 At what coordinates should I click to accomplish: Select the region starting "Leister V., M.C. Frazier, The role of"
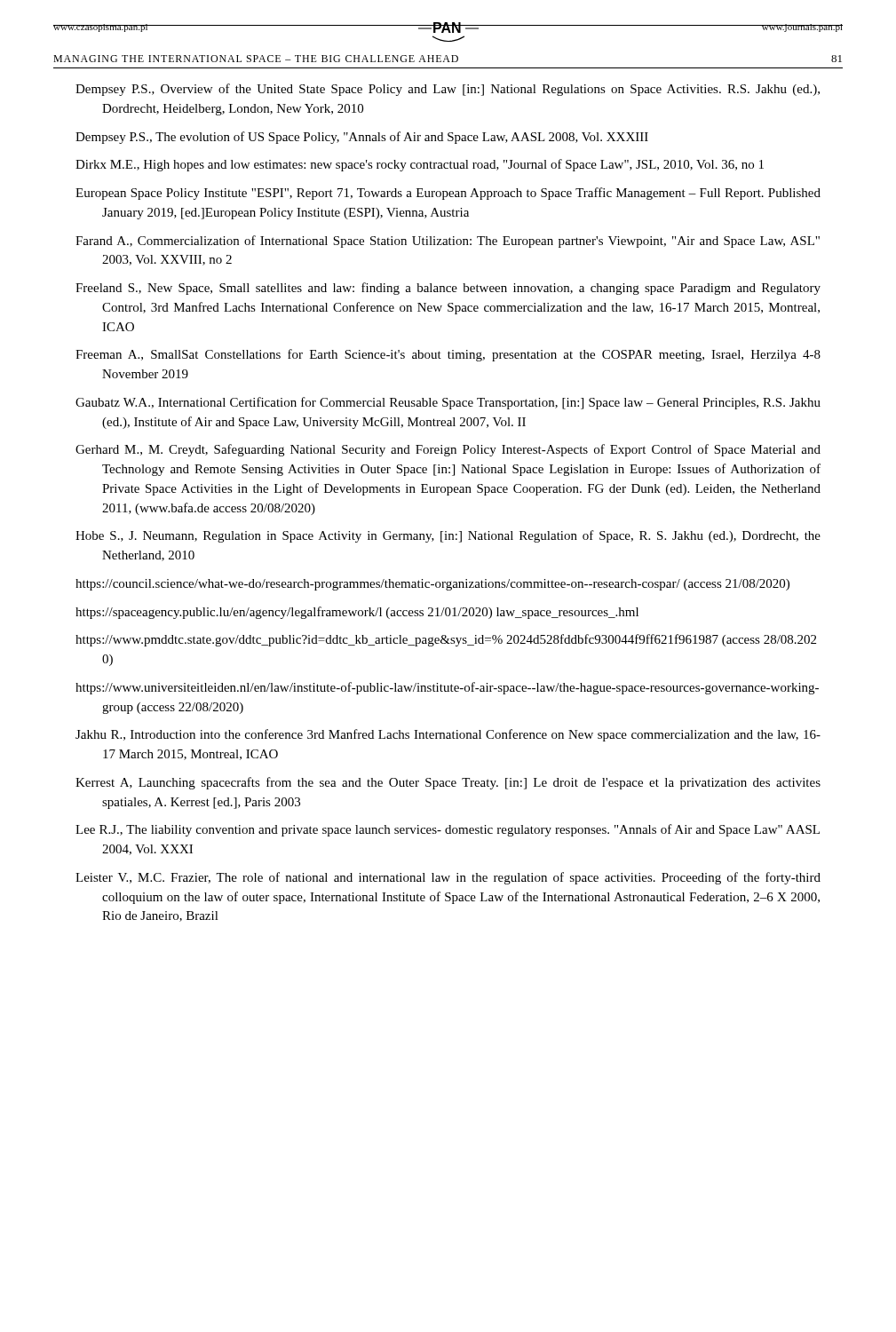tap(448, 896)
